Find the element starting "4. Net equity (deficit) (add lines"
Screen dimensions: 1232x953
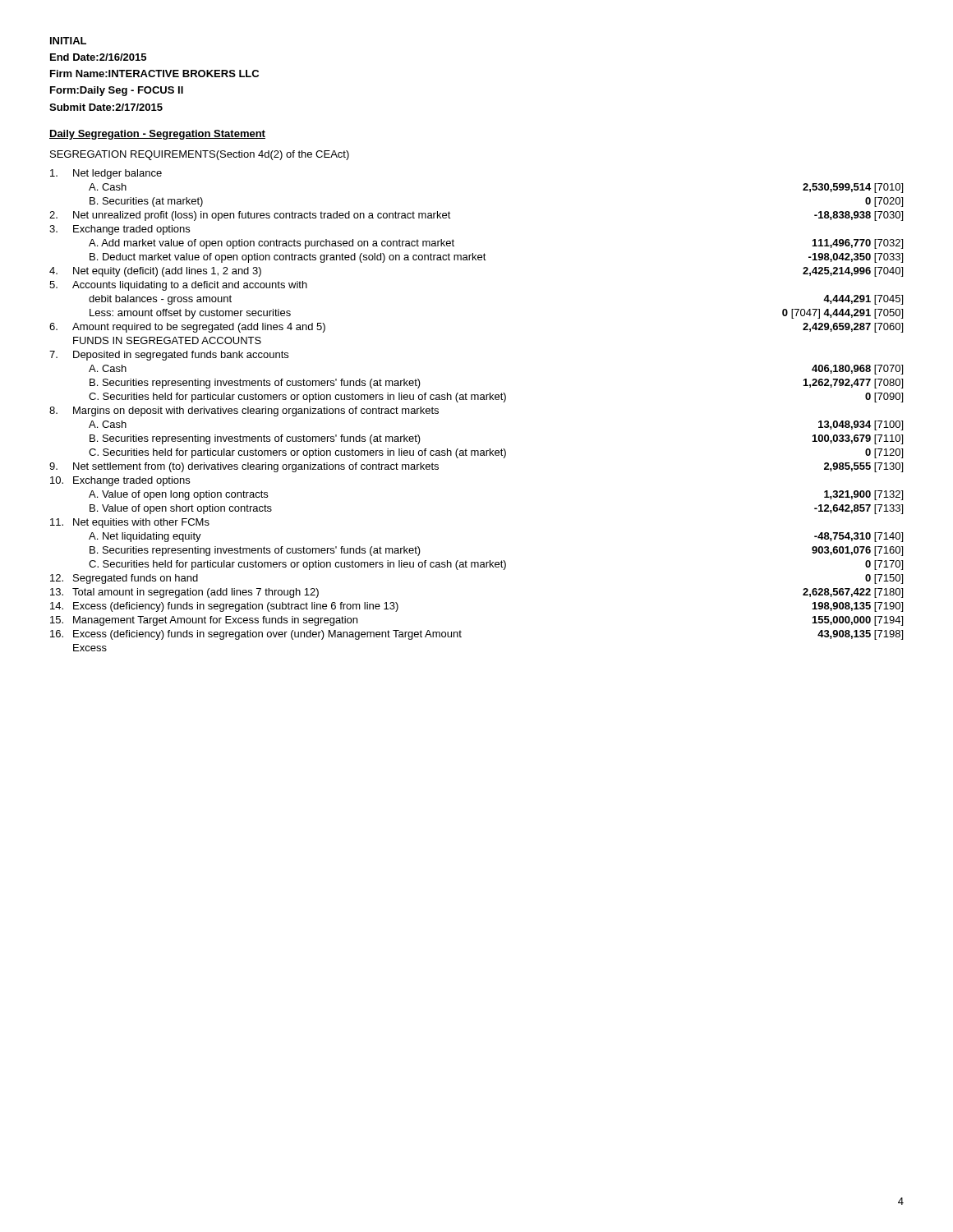(x=476, y=270)
